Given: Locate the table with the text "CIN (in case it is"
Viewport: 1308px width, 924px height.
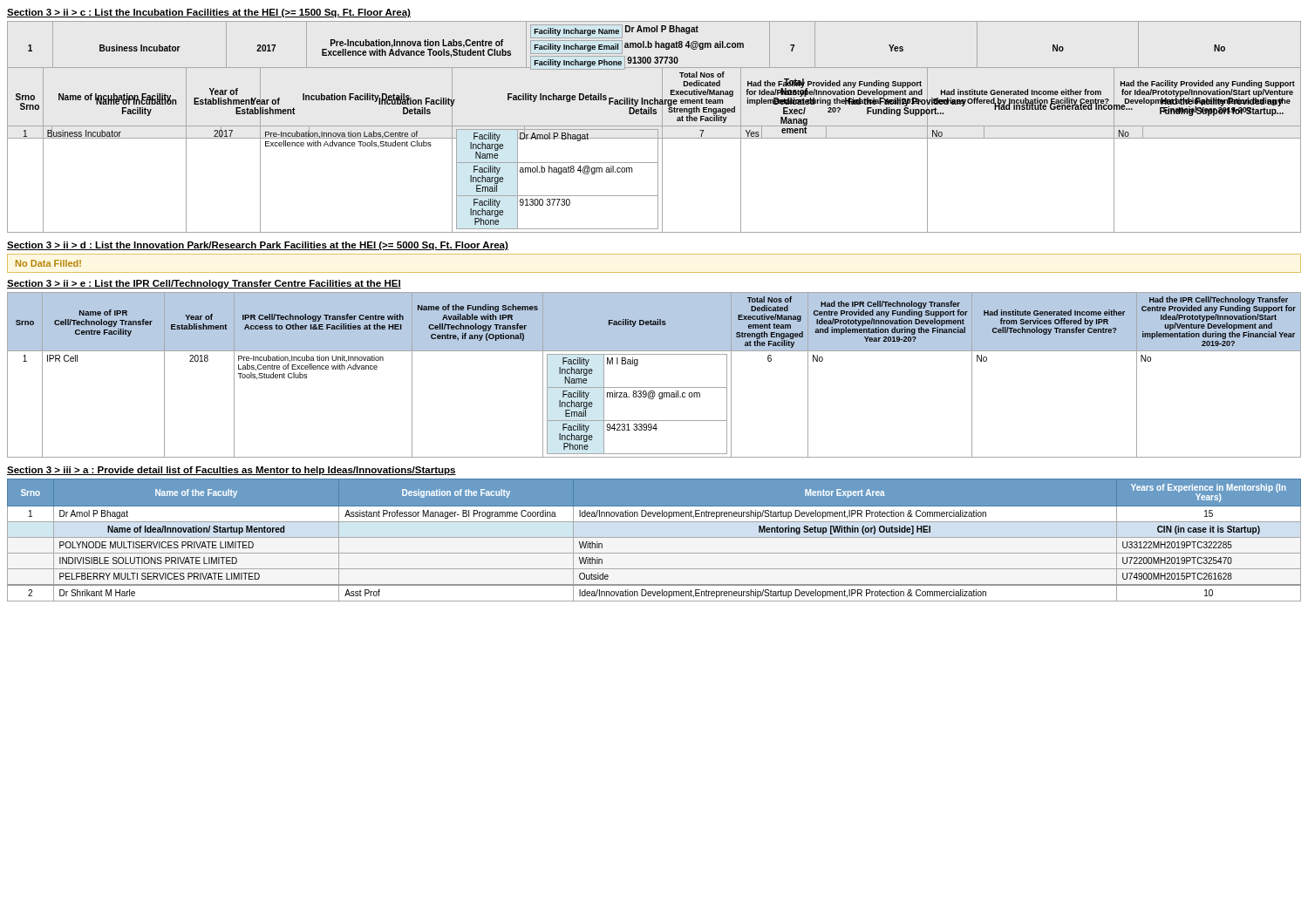Looking at the screenshot, I should pyautogui.click(x=654, y=540).
